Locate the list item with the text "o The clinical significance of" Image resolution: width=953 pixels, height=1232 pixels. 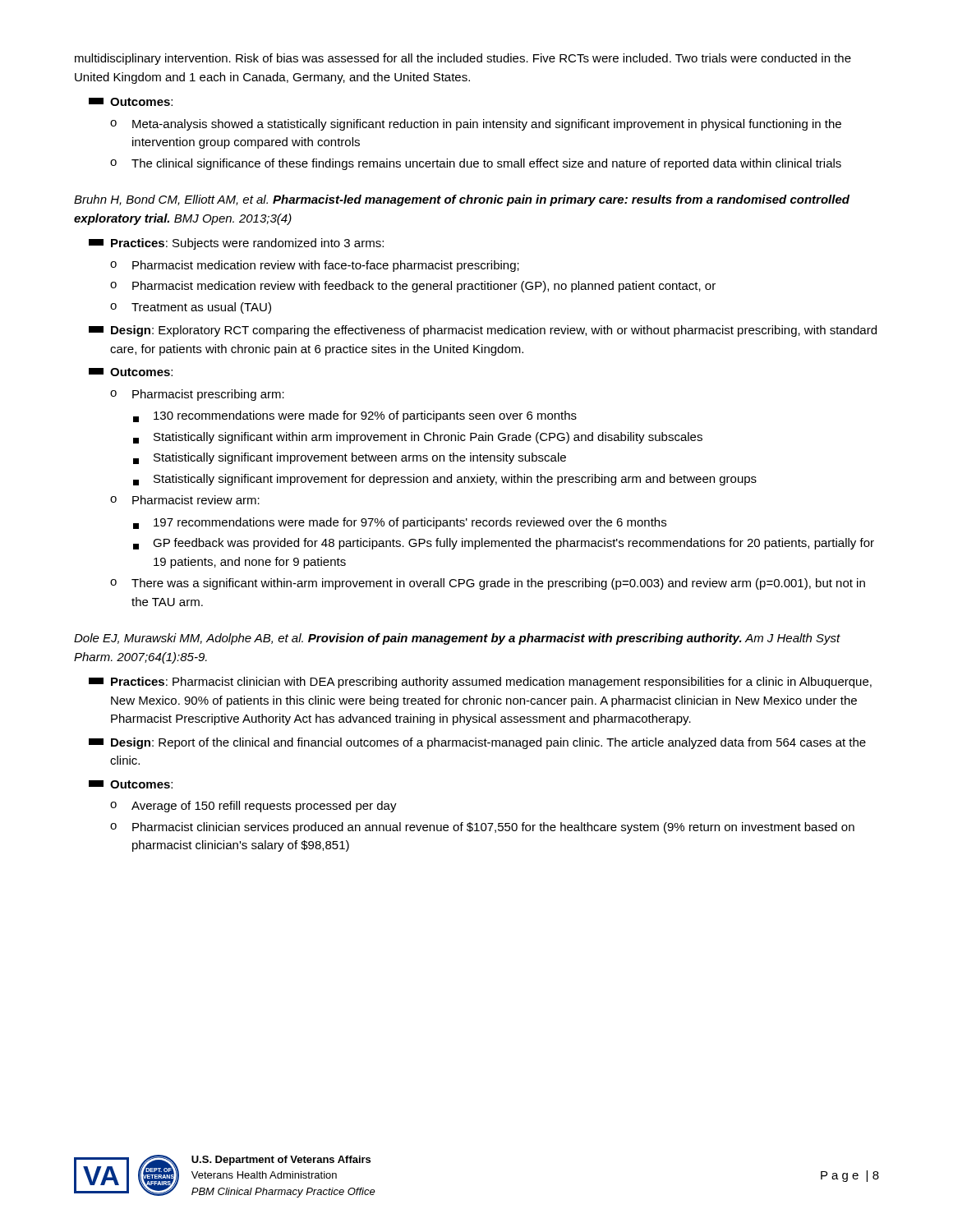coord(495,163)
